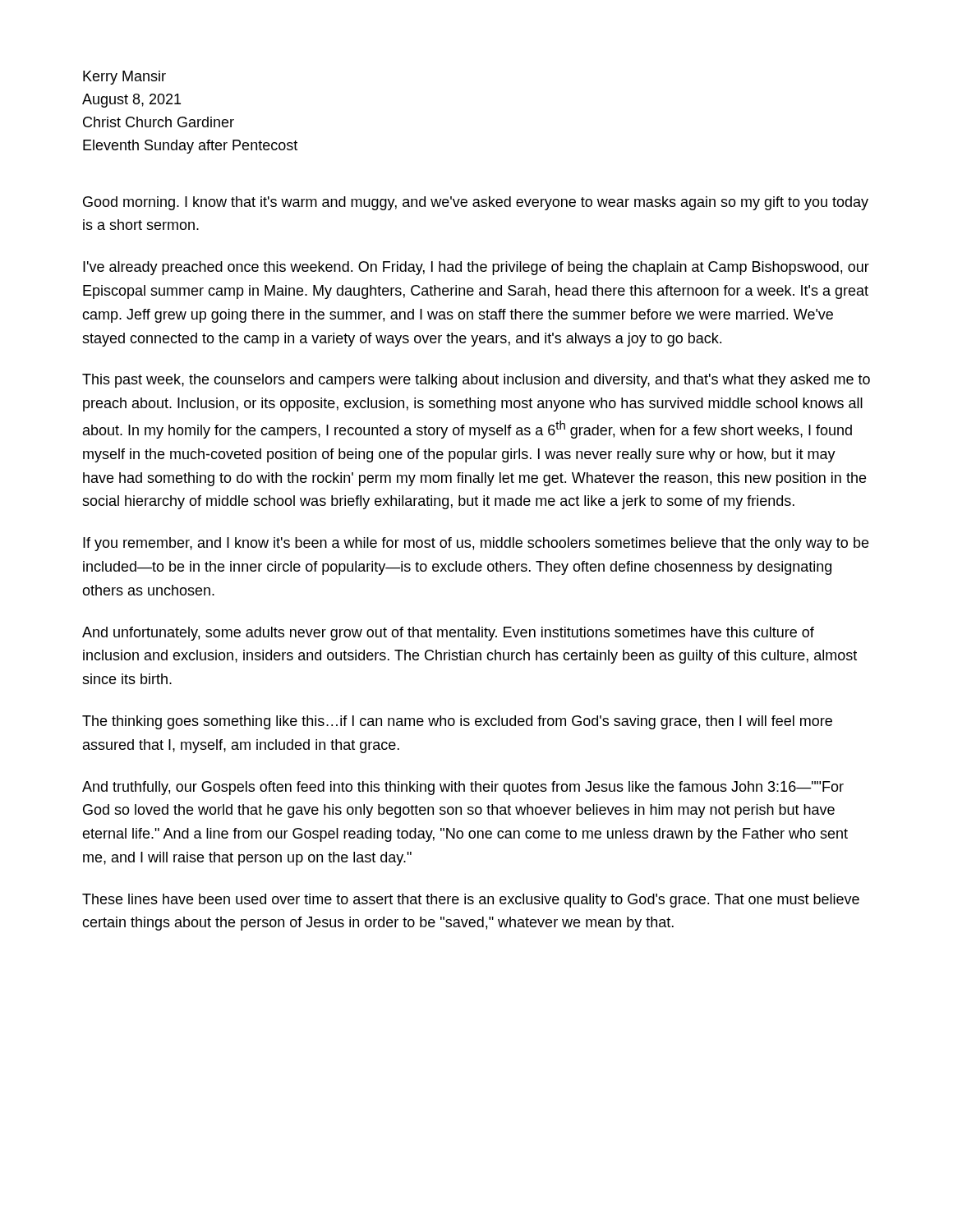Find the text starting "This past week, the counselors and"
The height and width of the screenshot is (1232, 953).
[476, 441]
